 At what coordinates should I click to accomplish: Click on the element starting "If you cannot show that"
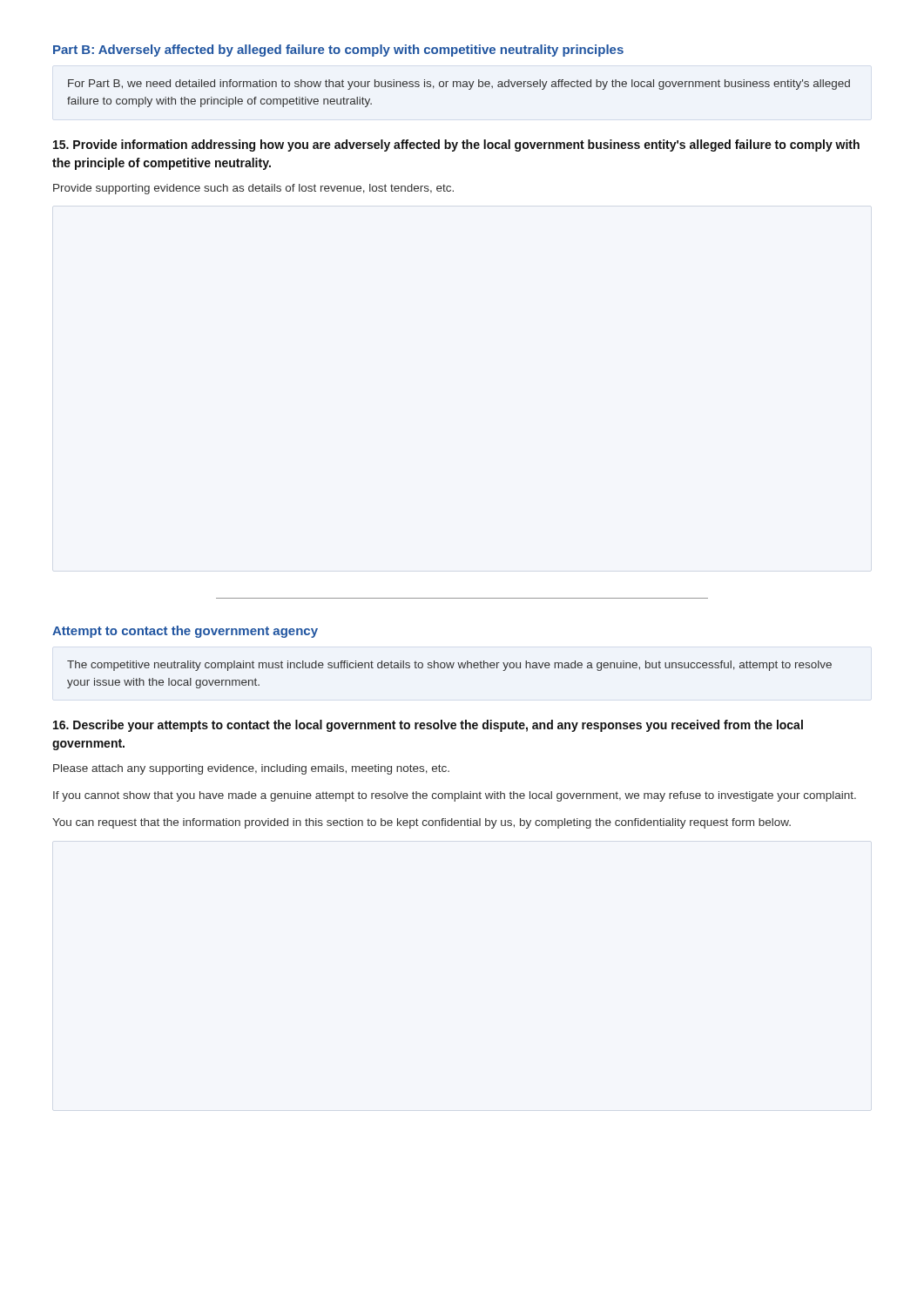[x=455, y=795]
